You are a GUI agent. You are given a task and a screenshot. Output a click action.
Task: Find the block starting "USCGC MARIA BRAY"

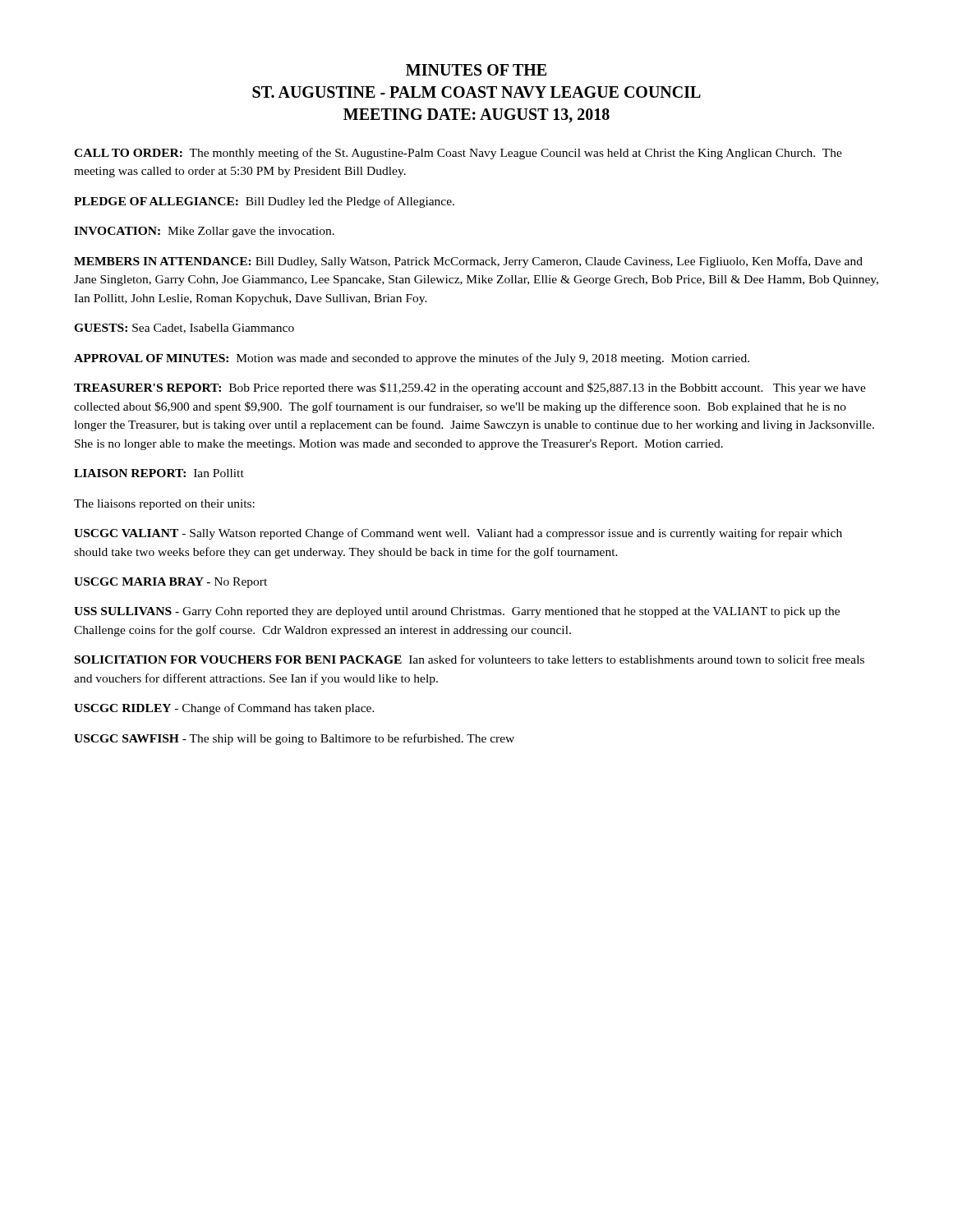170,583
